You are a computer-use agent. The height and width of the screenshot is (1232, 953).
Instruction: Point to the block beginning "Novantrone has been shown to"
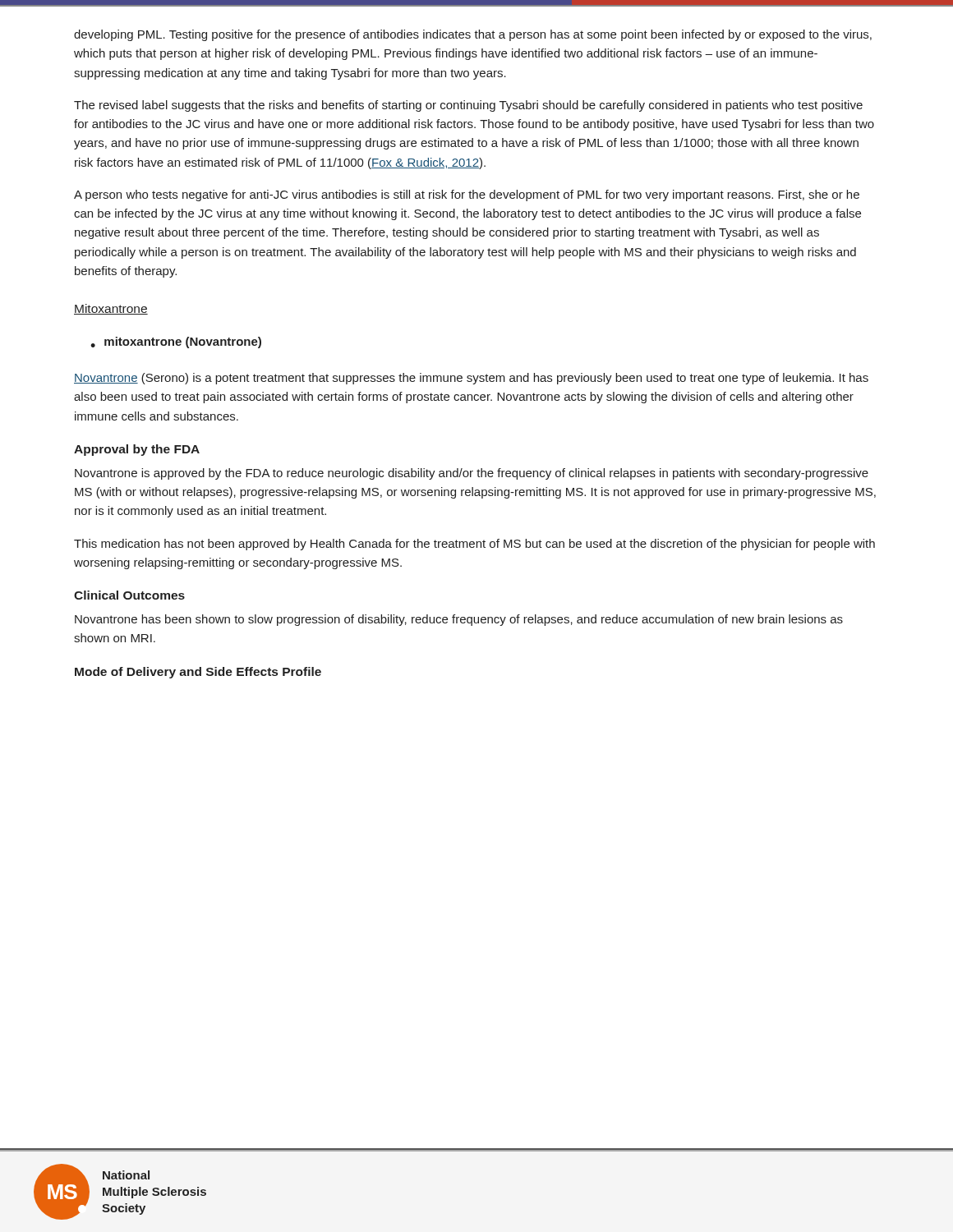coord(458,629)
